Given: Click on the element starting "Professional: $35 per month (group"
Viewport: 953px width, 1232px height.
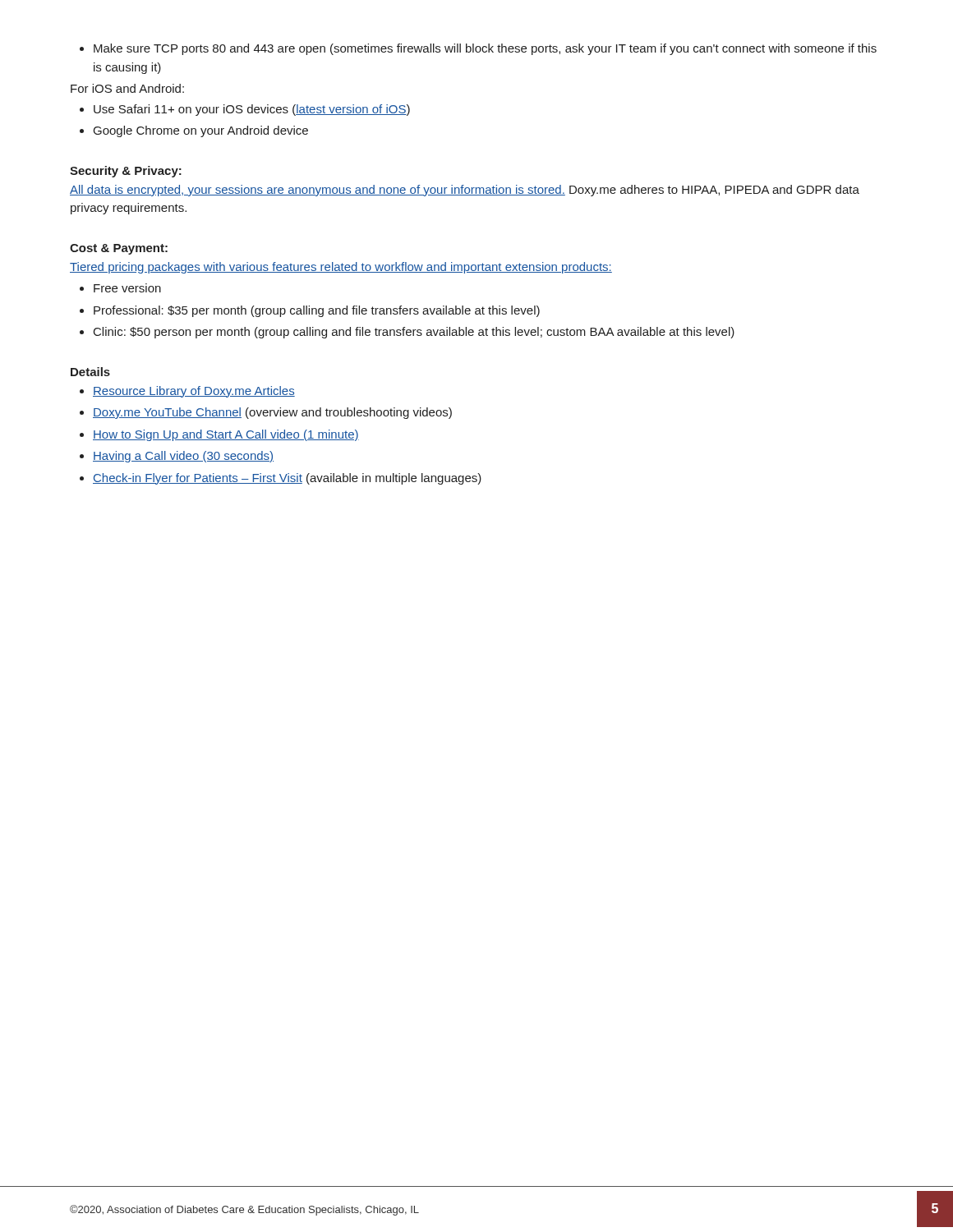Looking at the screenshot, I should coord(476,310).
